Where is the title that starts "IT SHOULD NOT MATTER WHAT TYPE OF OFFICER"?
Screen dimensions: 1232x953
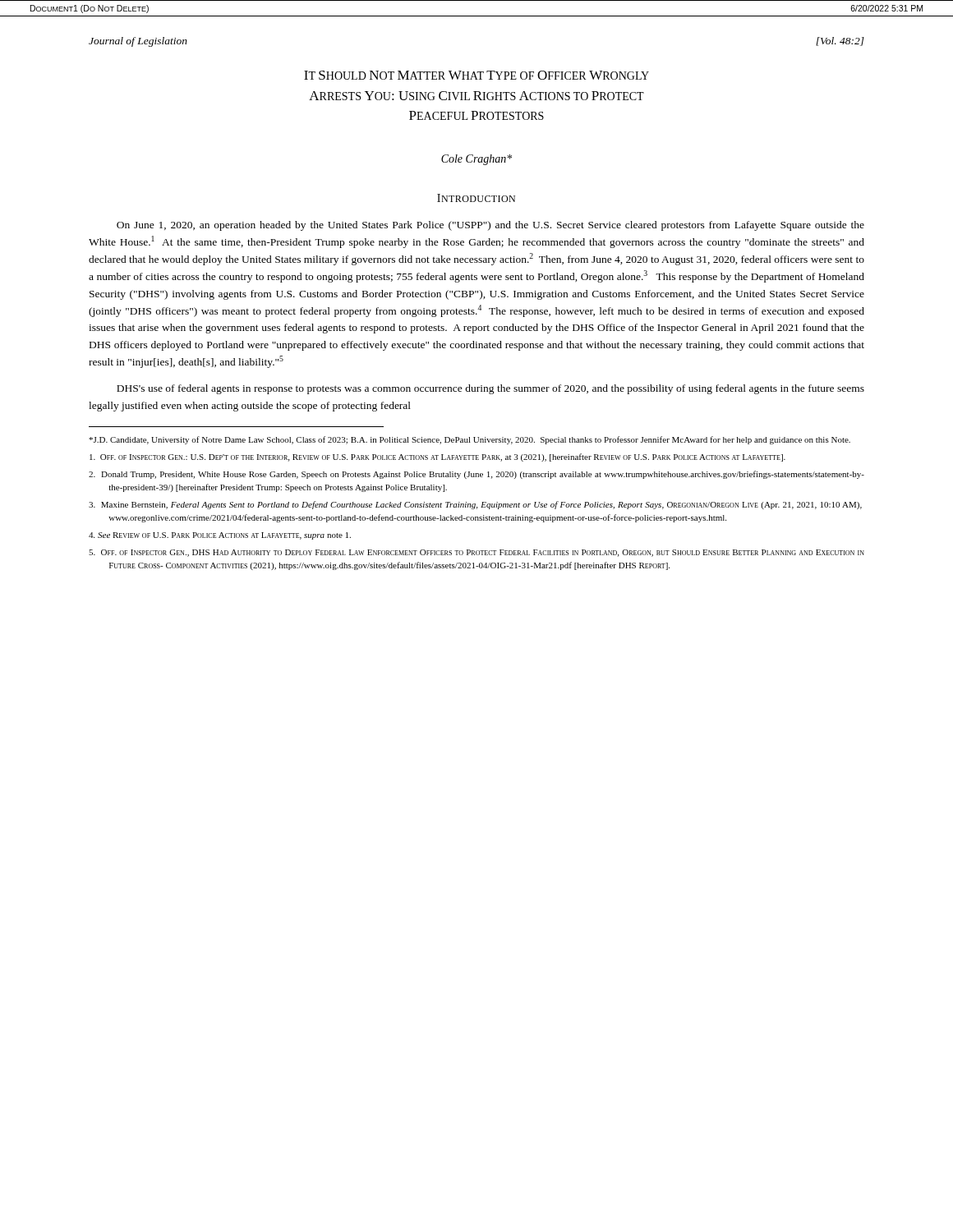tap(476, 95)
